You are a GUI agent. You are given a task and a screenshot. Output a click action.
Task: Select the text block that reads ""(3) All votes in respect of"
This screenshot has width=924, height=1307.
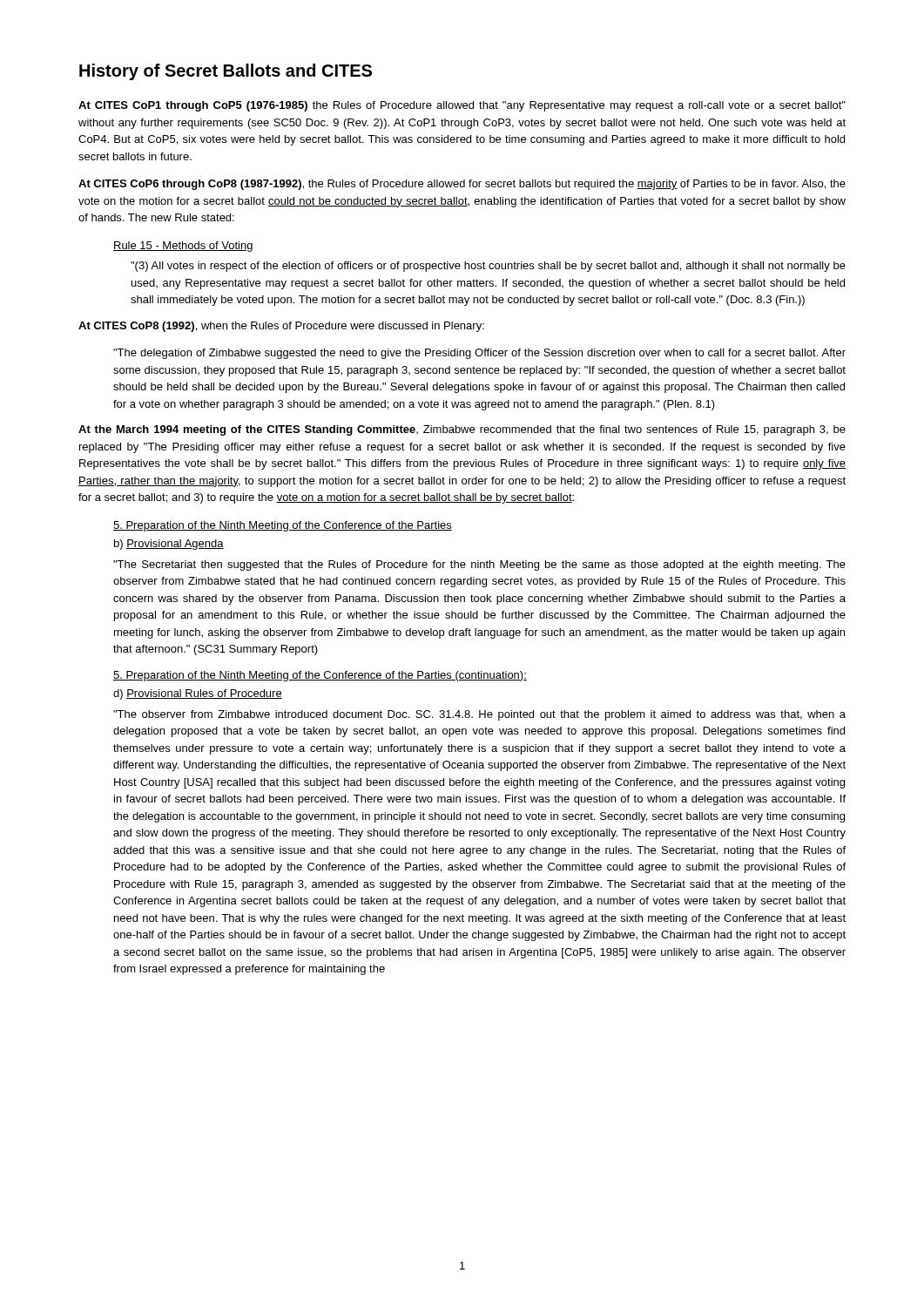point(488,282)
